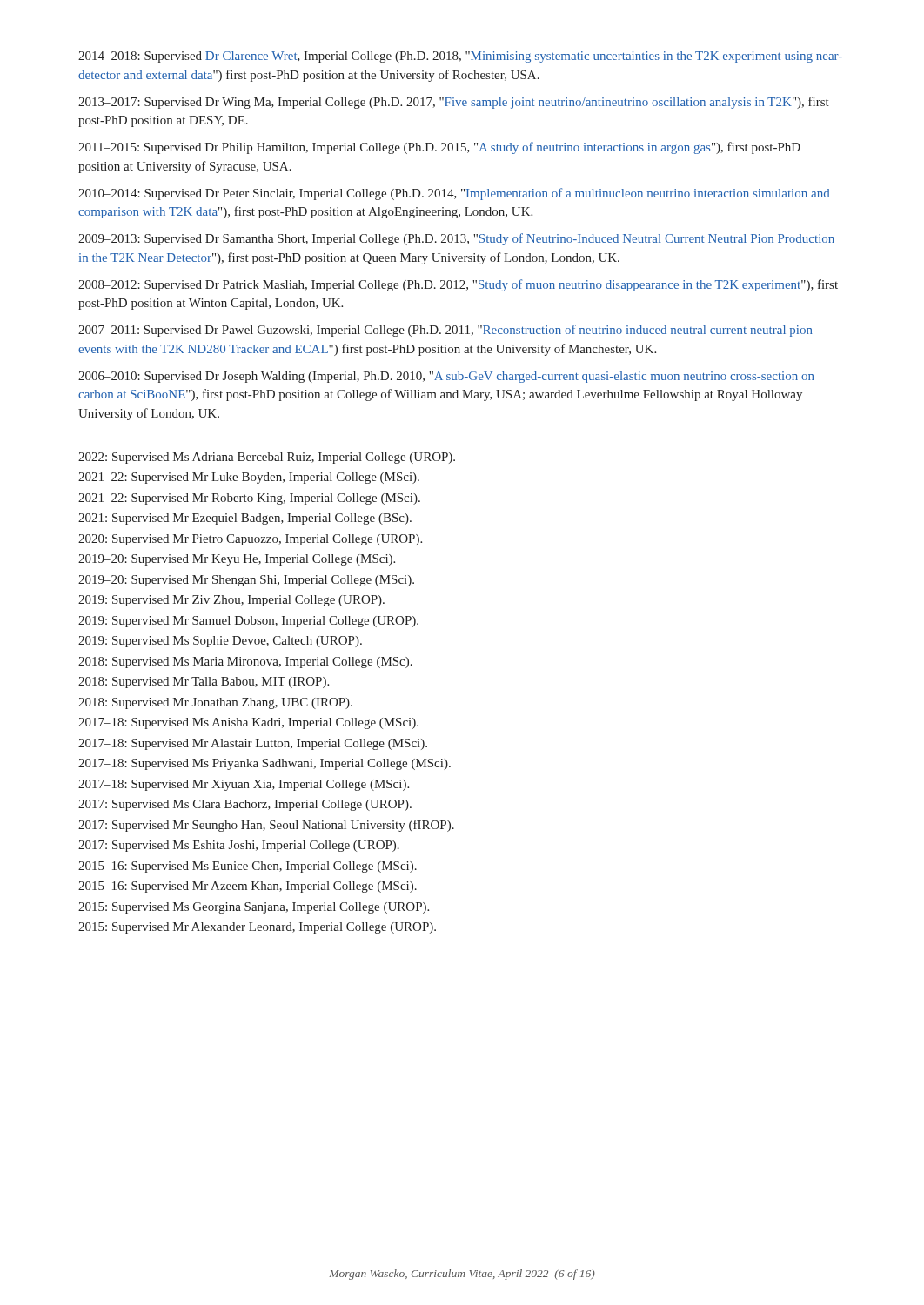Find the list item containing "2019: Supervised Mr Samuel"

point(249,620)
